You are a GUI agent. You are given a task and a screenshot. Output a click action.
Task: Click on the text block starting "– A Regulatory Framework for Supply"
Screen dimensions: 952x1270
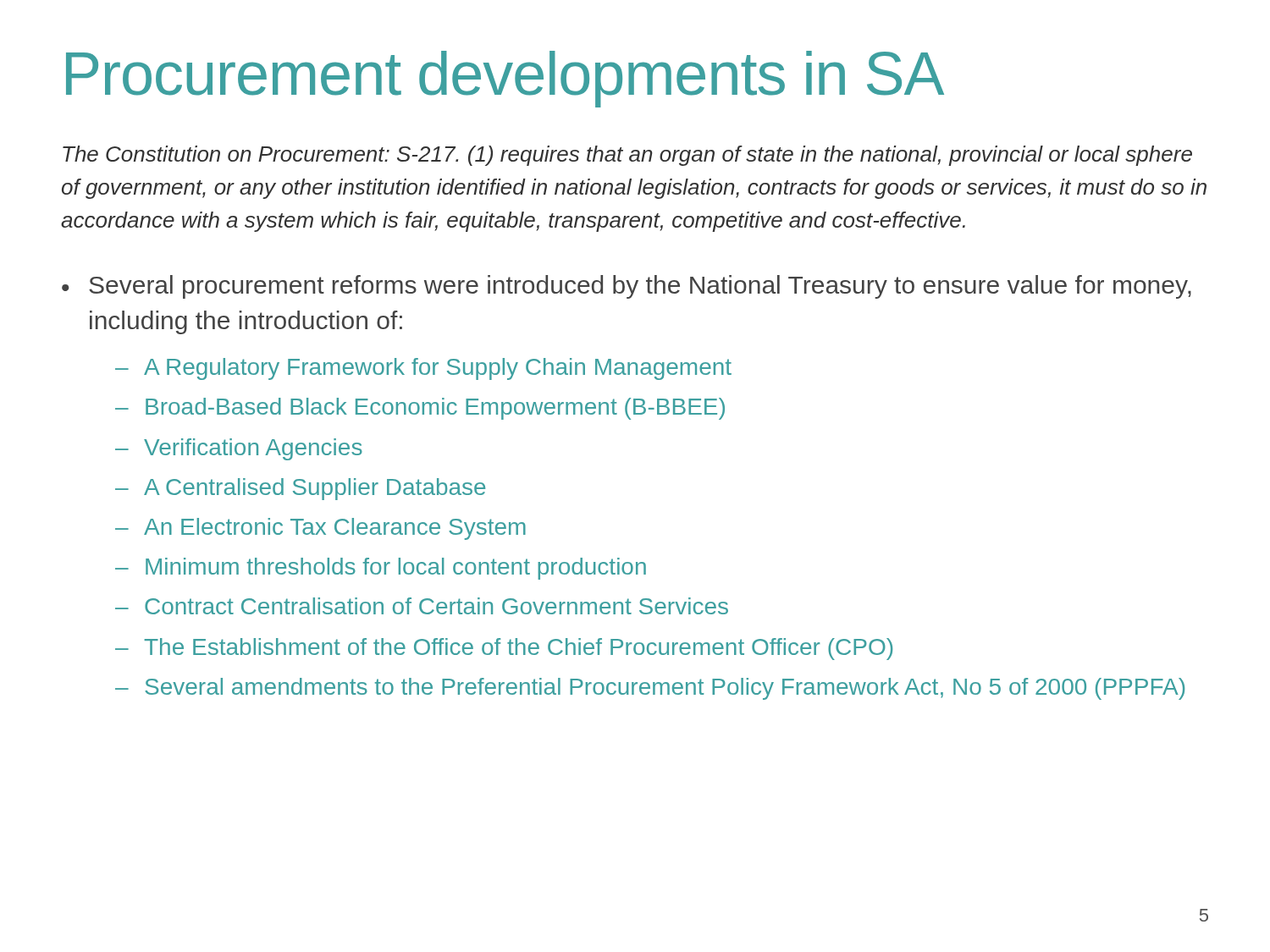(x=662, y=367)
